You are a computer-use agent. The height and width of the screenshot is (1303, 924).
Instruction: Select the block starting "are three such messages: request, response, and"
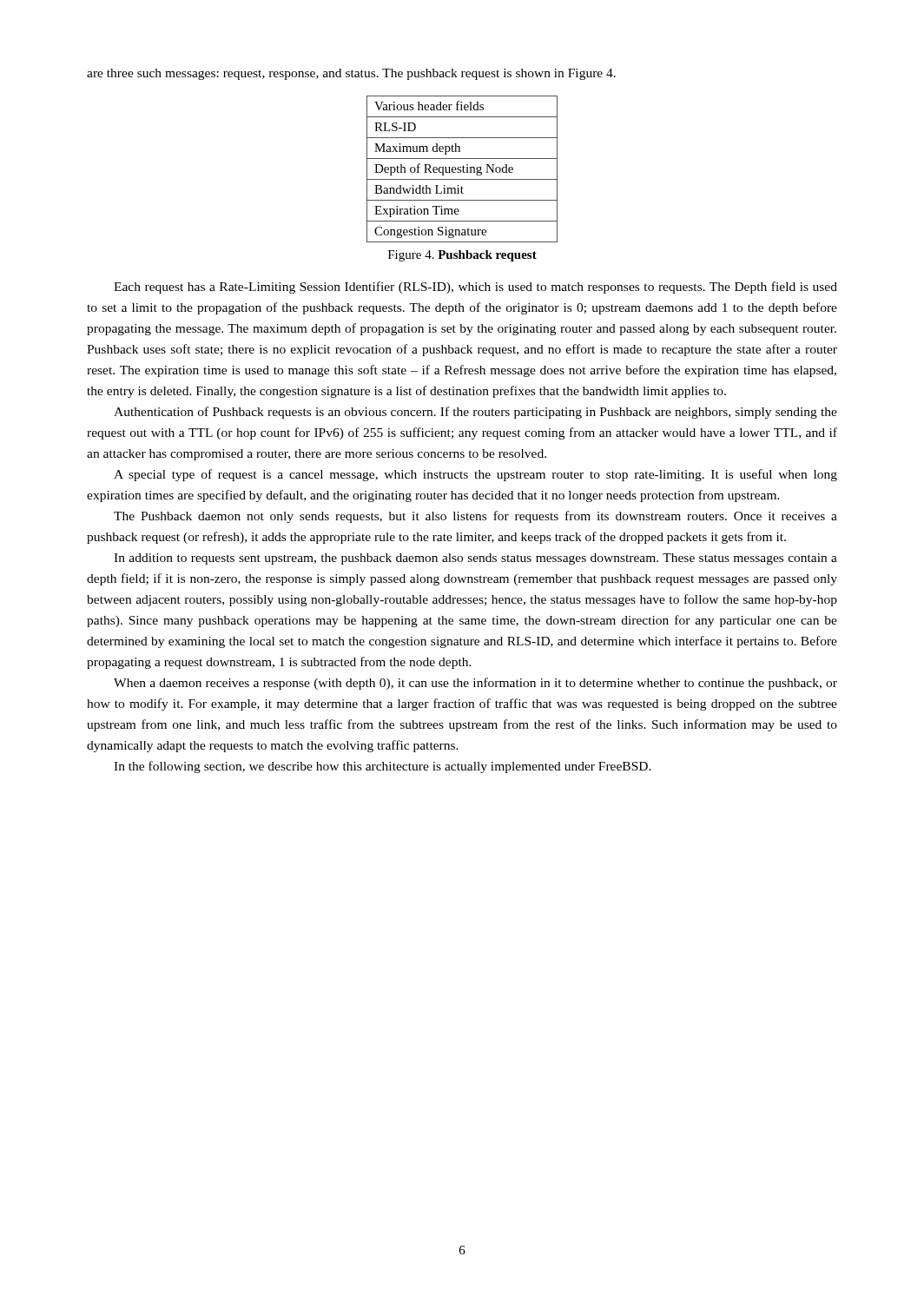point(352,73)
